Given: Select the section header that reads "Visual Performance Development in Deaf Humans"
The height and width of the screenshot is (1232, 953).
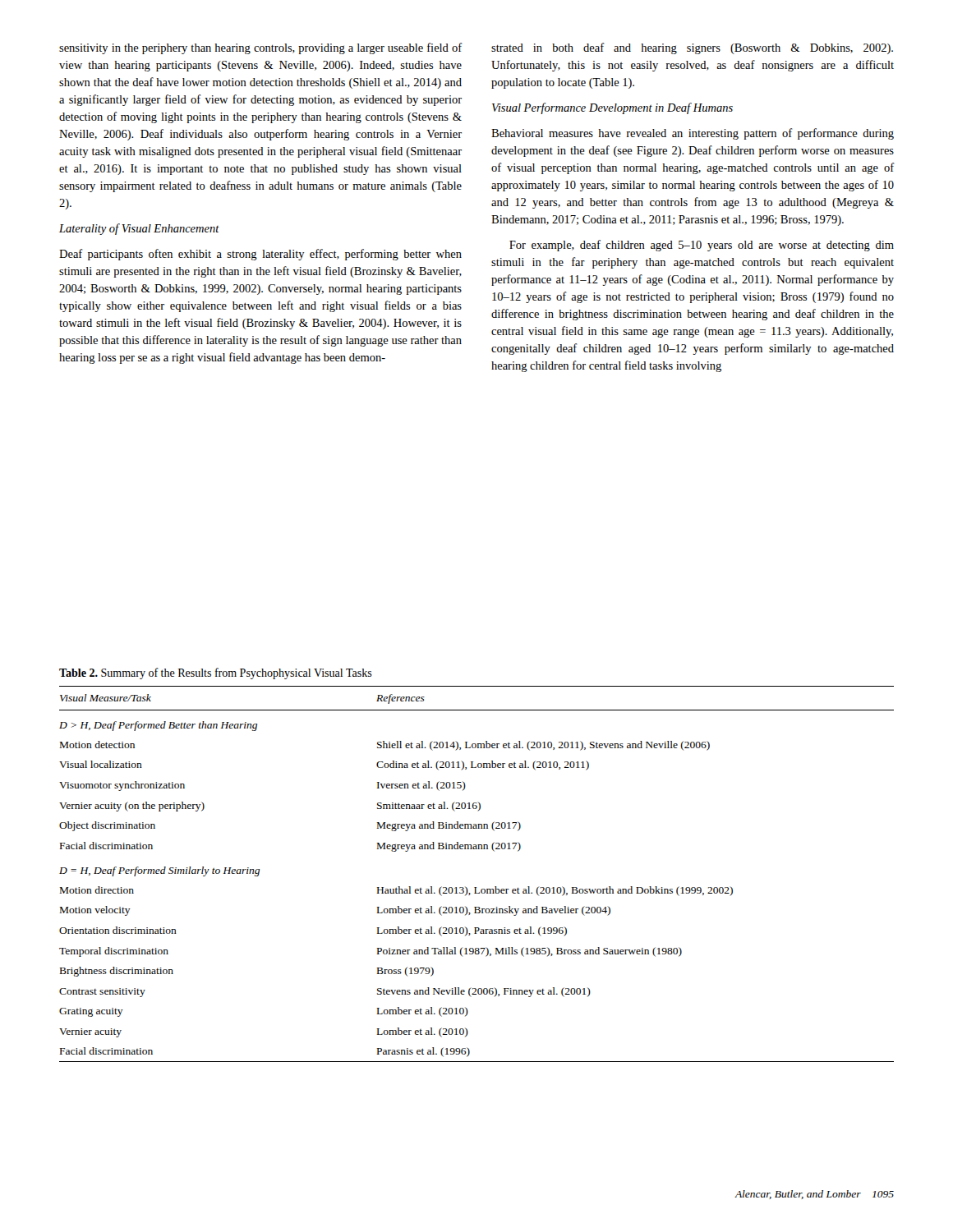Looking at the screenshot, I should pos(693,108).
